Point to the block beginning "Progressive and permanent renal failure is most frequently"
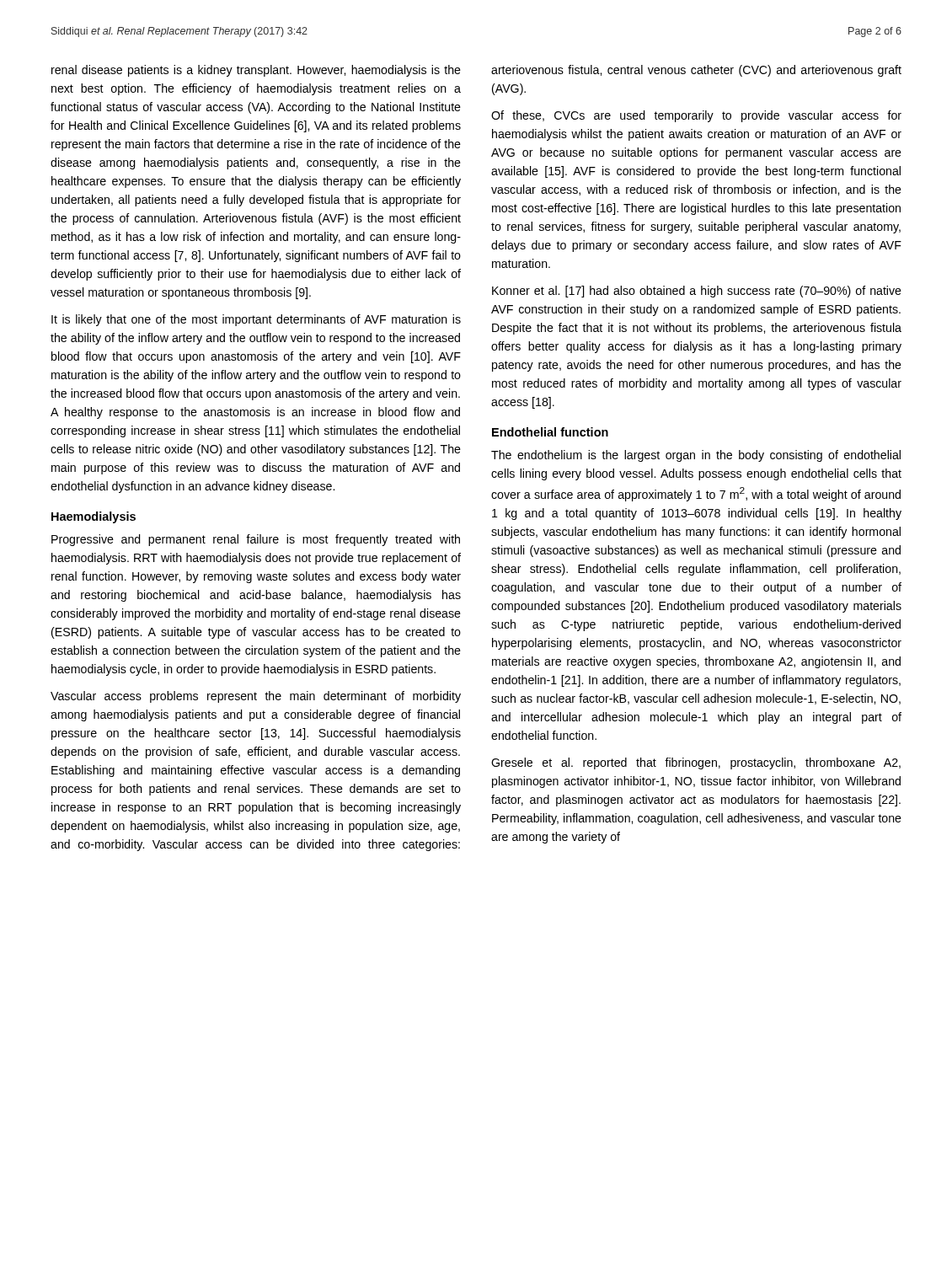 click(260, 70)
